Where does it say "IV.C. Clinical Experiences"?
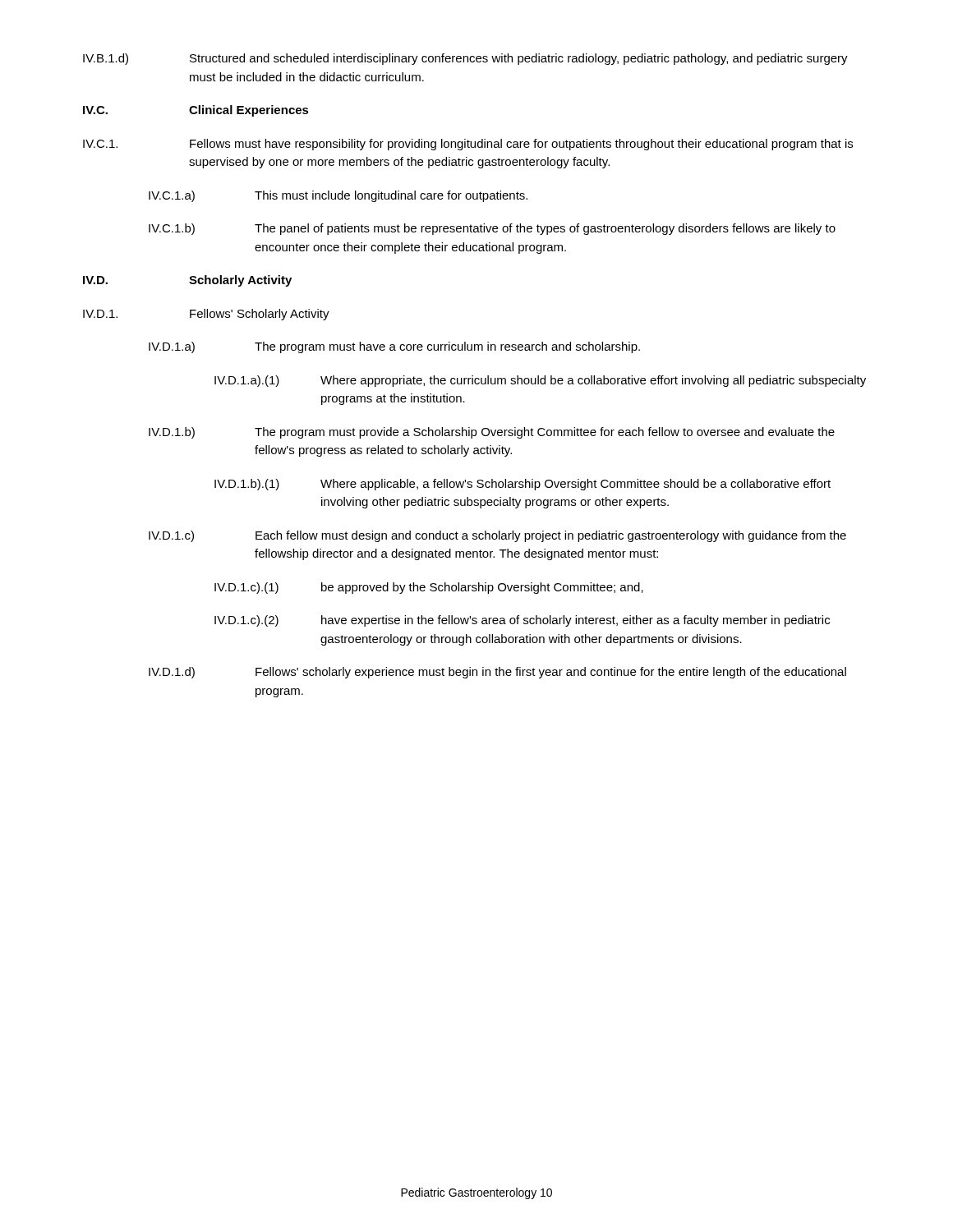Viewport: 953px width, 1232px height. pos(196,111)
